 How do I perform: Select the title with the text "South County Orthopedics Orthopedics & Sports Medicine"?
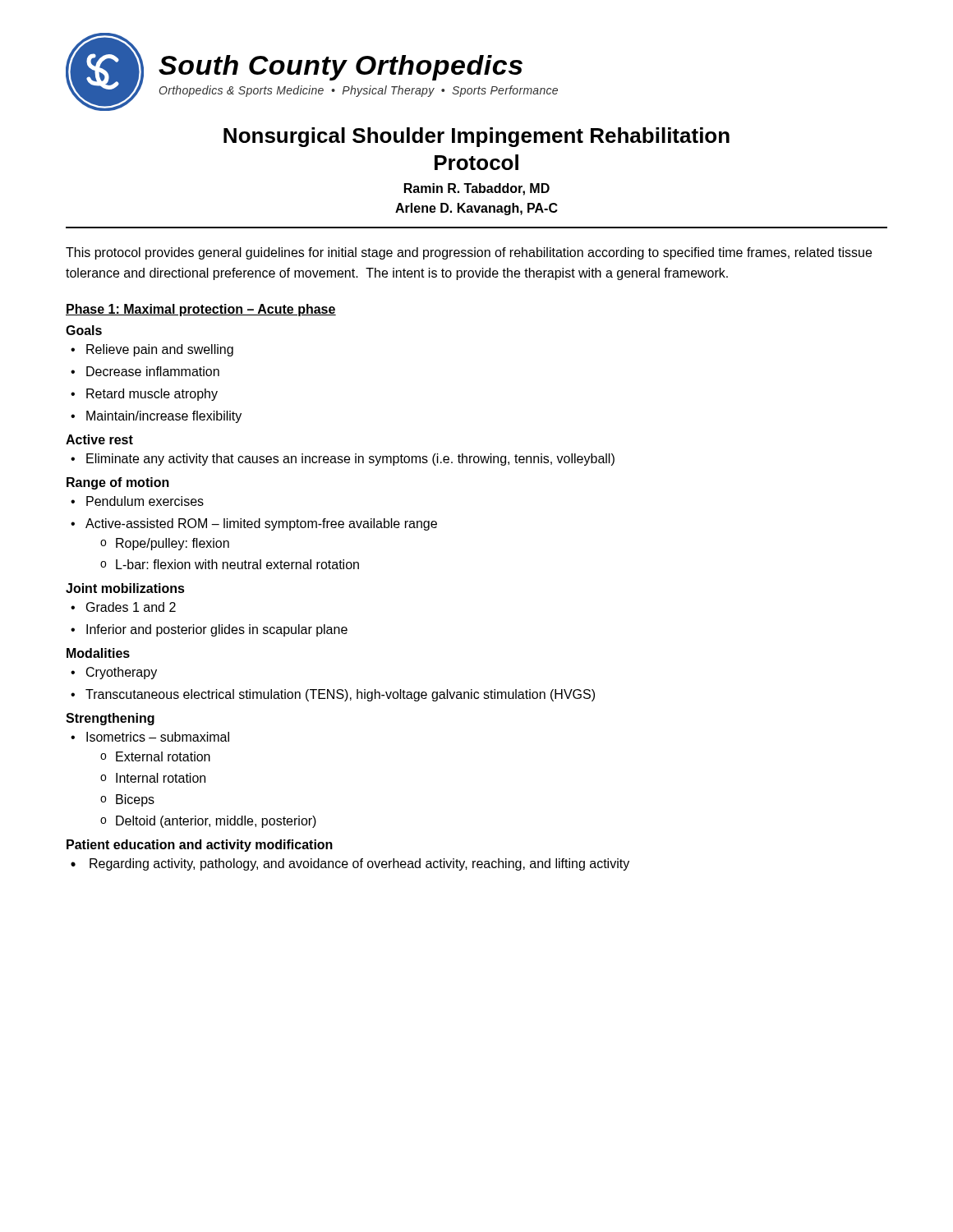359,73
